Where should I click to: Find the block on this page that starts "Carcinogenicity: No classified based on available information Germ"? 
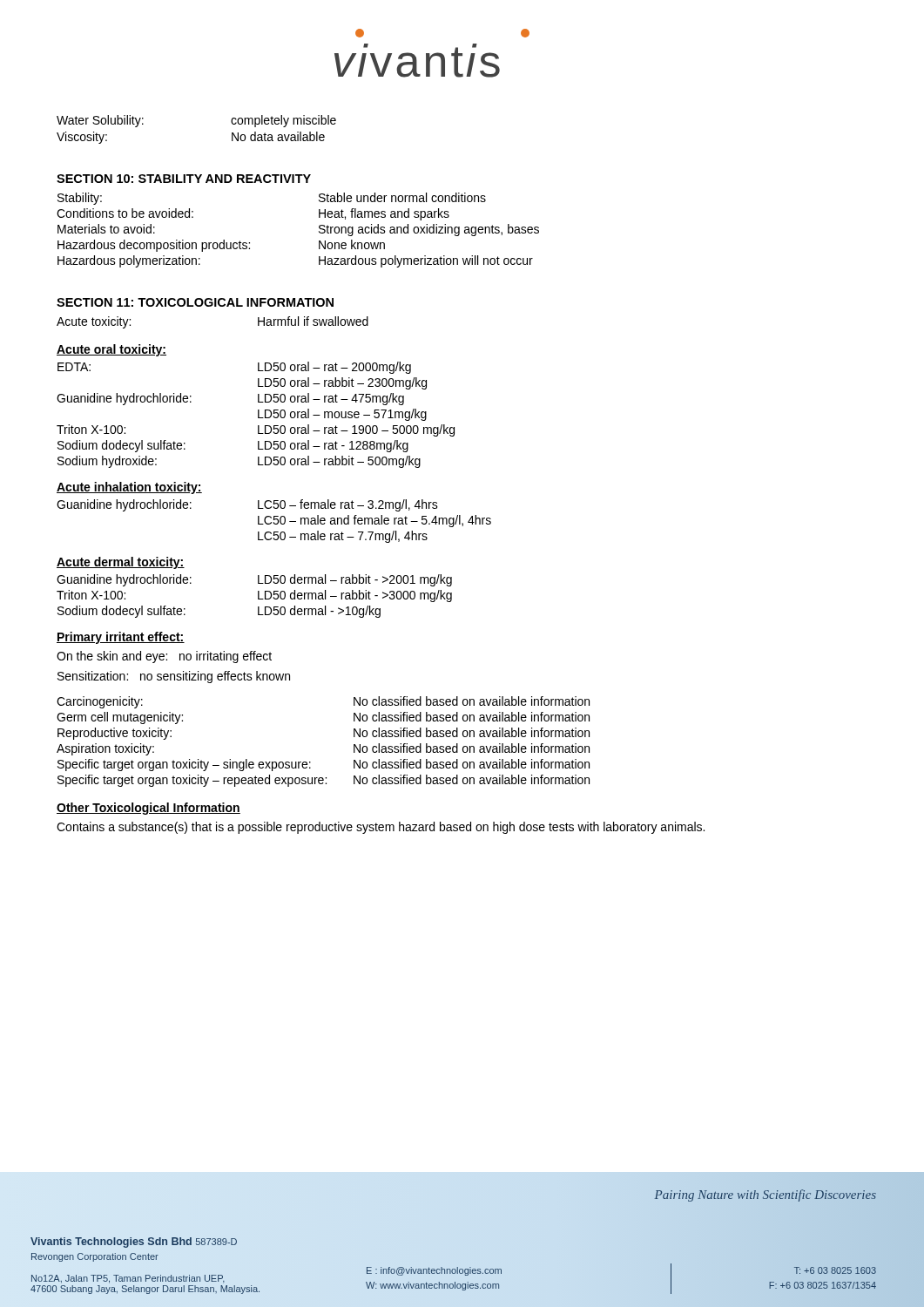(x=462, y=741)
